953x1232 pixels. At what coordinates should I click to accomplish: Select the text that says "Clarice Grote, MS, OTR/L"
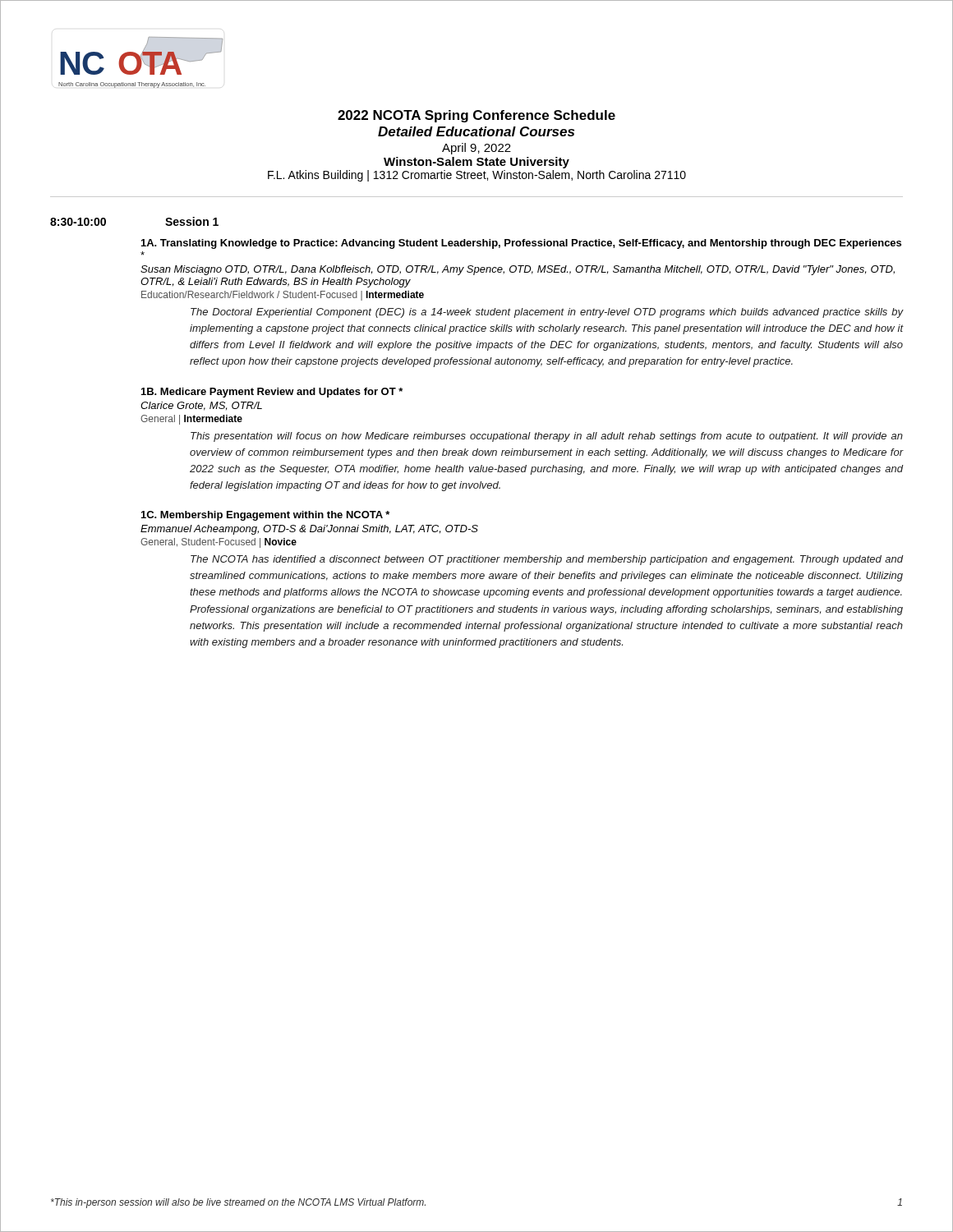coord(202,405)
